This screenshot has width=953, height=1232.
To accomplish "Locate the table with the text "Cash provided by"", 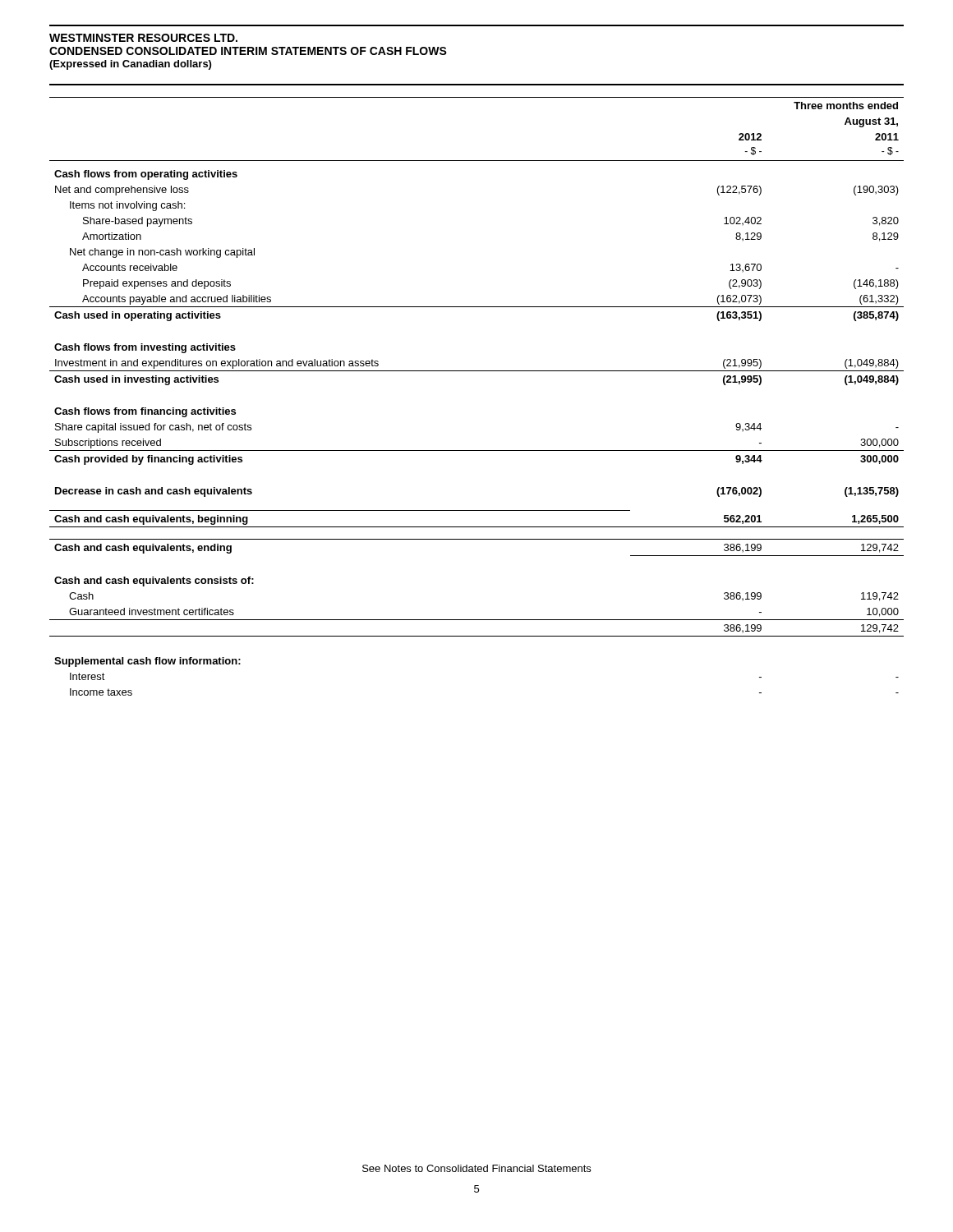I will click(x=476, y=398).
